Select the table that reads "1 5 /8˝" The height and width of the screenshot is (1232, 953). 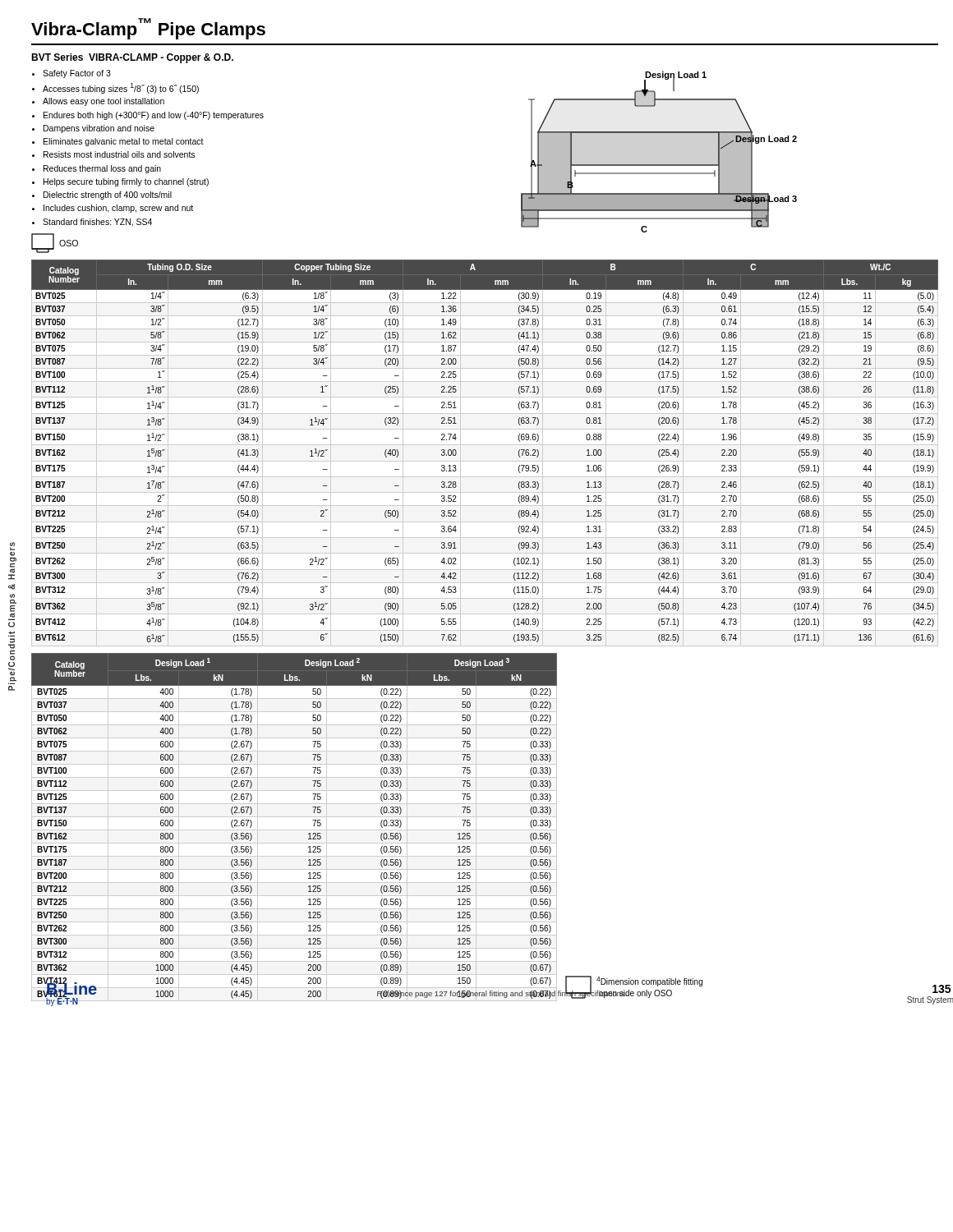coord(485,453)
